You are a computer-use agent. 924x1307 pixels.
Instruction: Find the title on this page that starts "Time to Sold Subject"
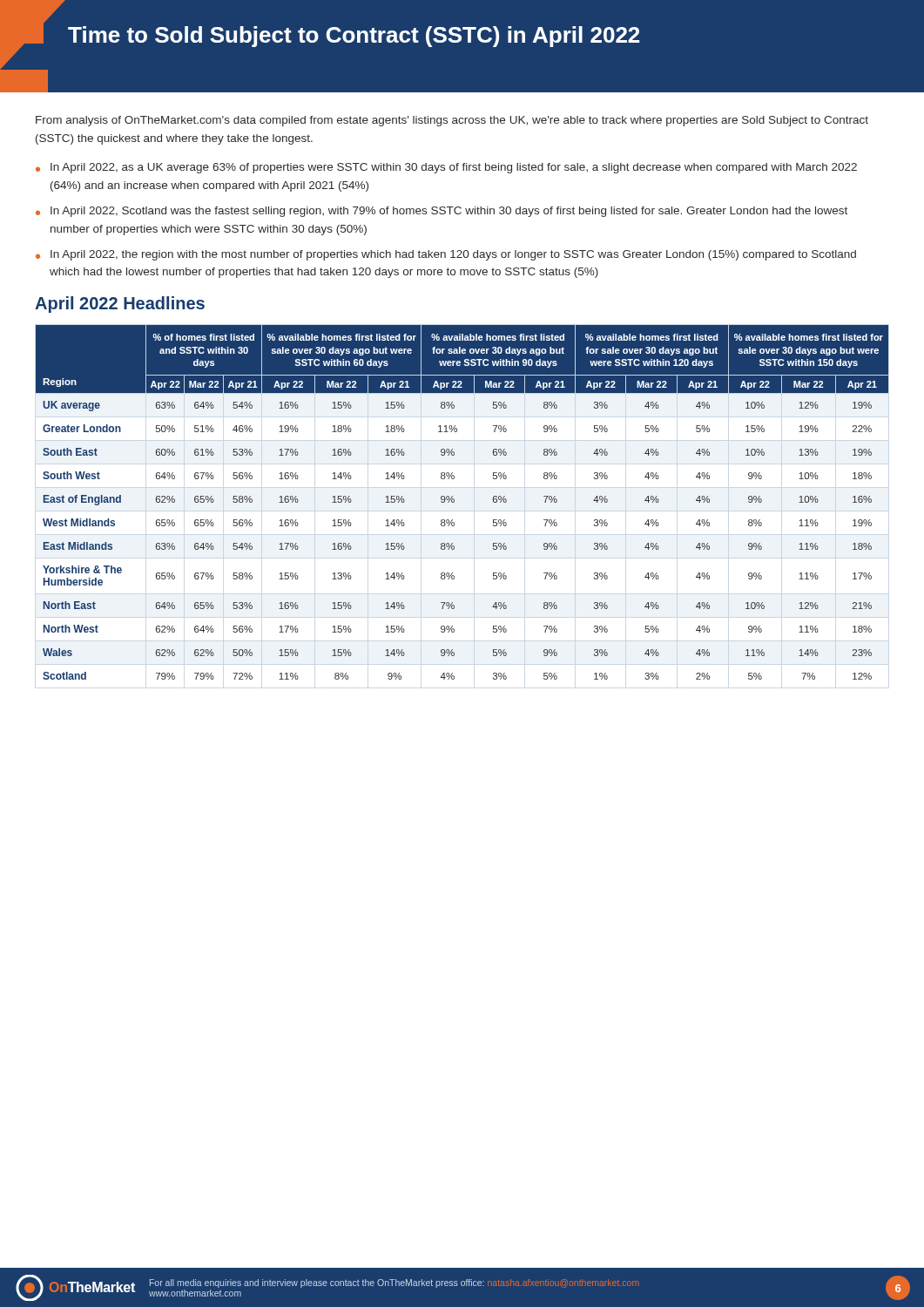[x=354, y=34]
